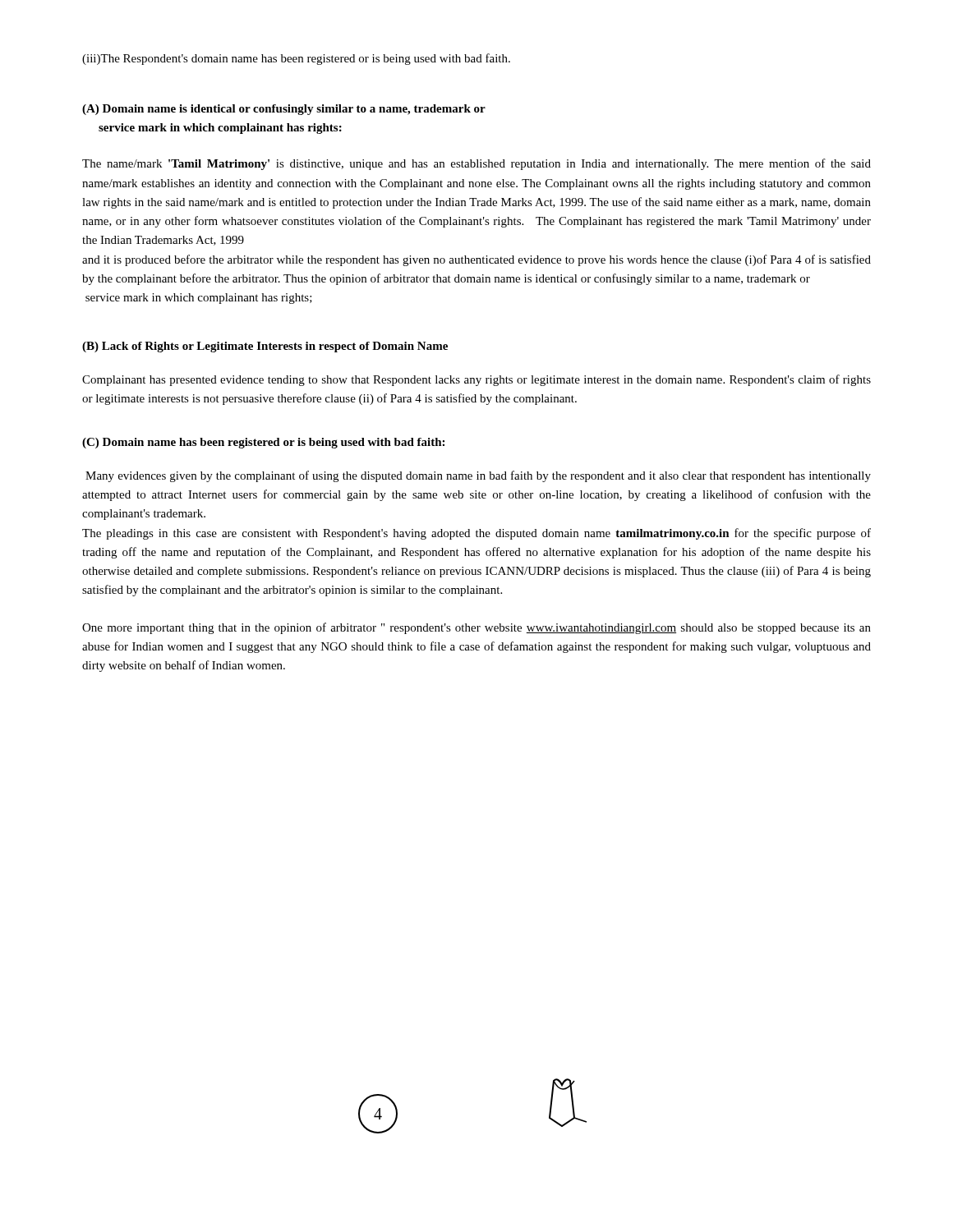Click on the text starting "(C) Domain name has"
Viewport: 953px width, 1232px height.
[264, 442]
